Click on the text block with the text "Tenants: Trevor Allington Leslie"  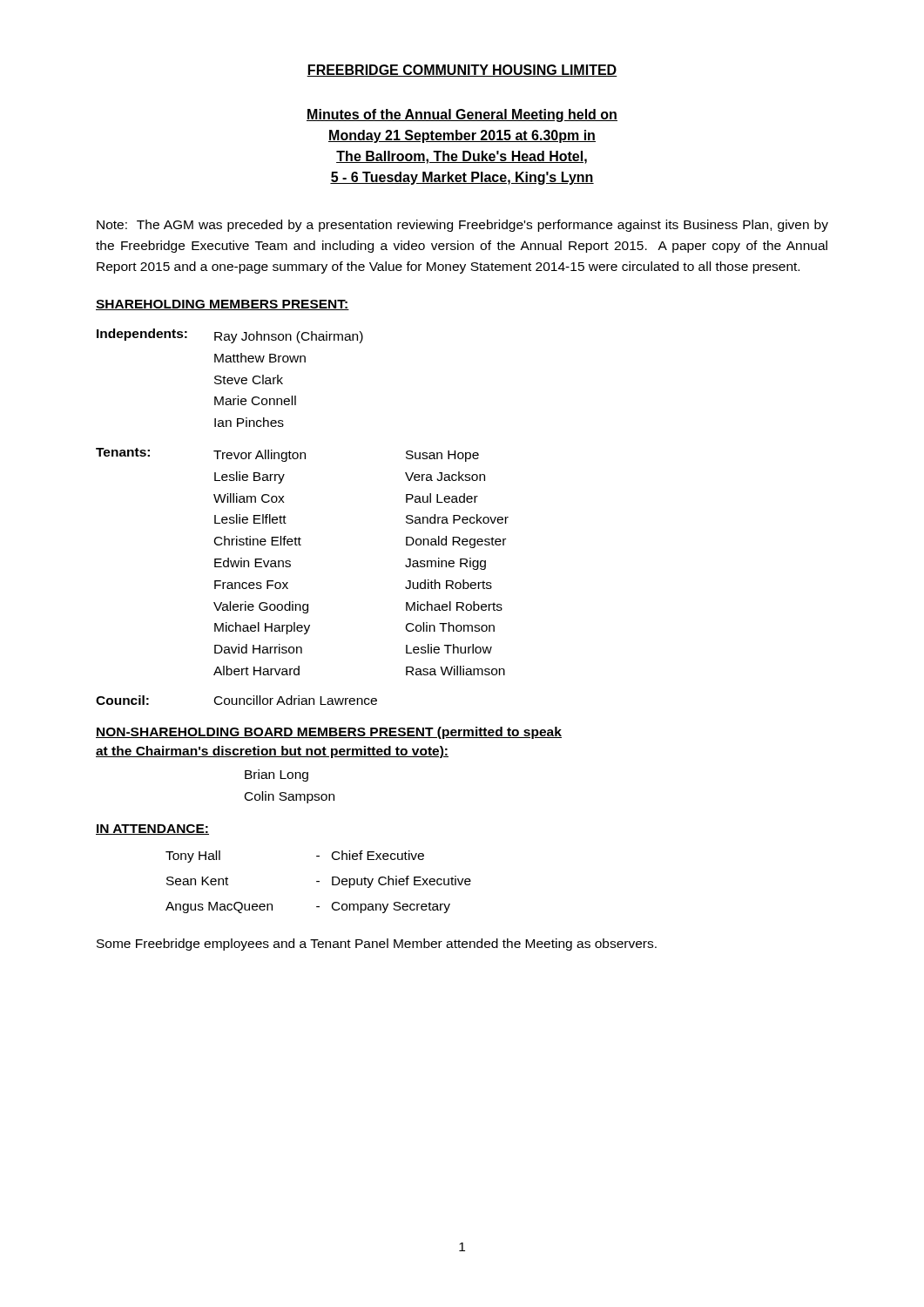pos(287,455)
